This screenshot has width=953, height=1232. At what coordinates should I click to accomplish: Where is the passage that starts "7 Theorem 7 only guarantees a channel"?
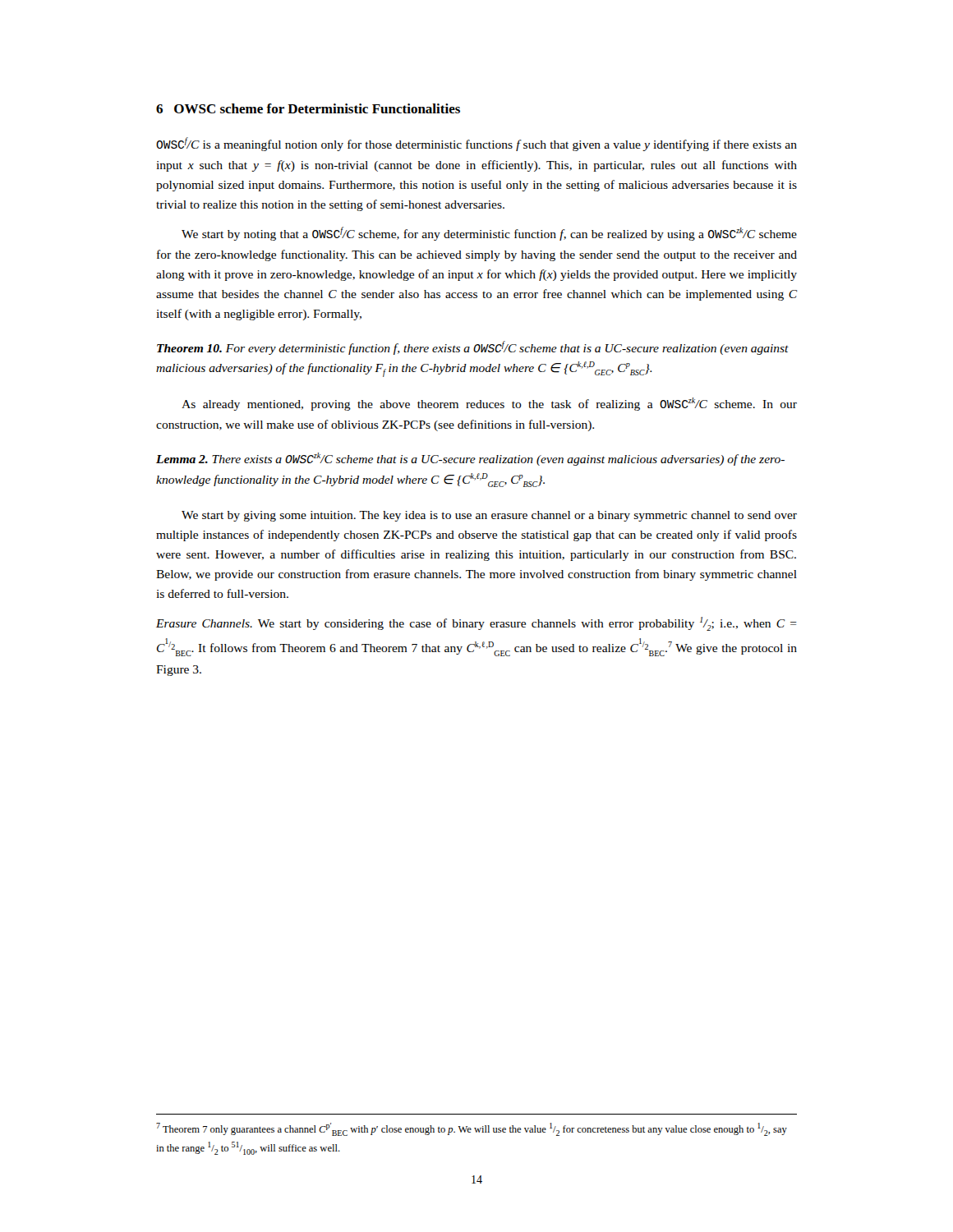click(x=471, y=1139)
